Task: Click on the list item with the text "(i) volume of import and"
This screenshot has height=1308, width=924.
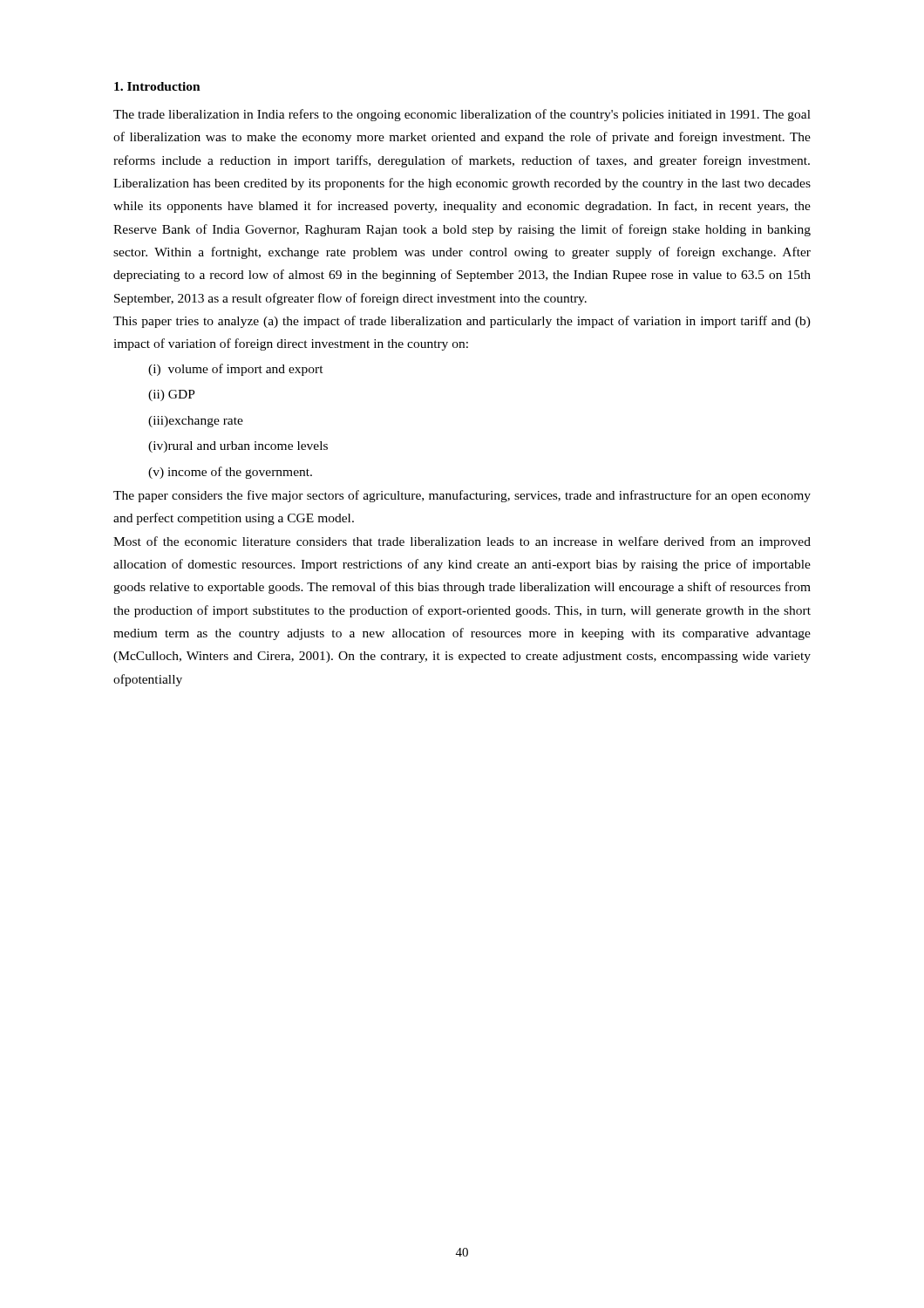Action: [236, 368]
